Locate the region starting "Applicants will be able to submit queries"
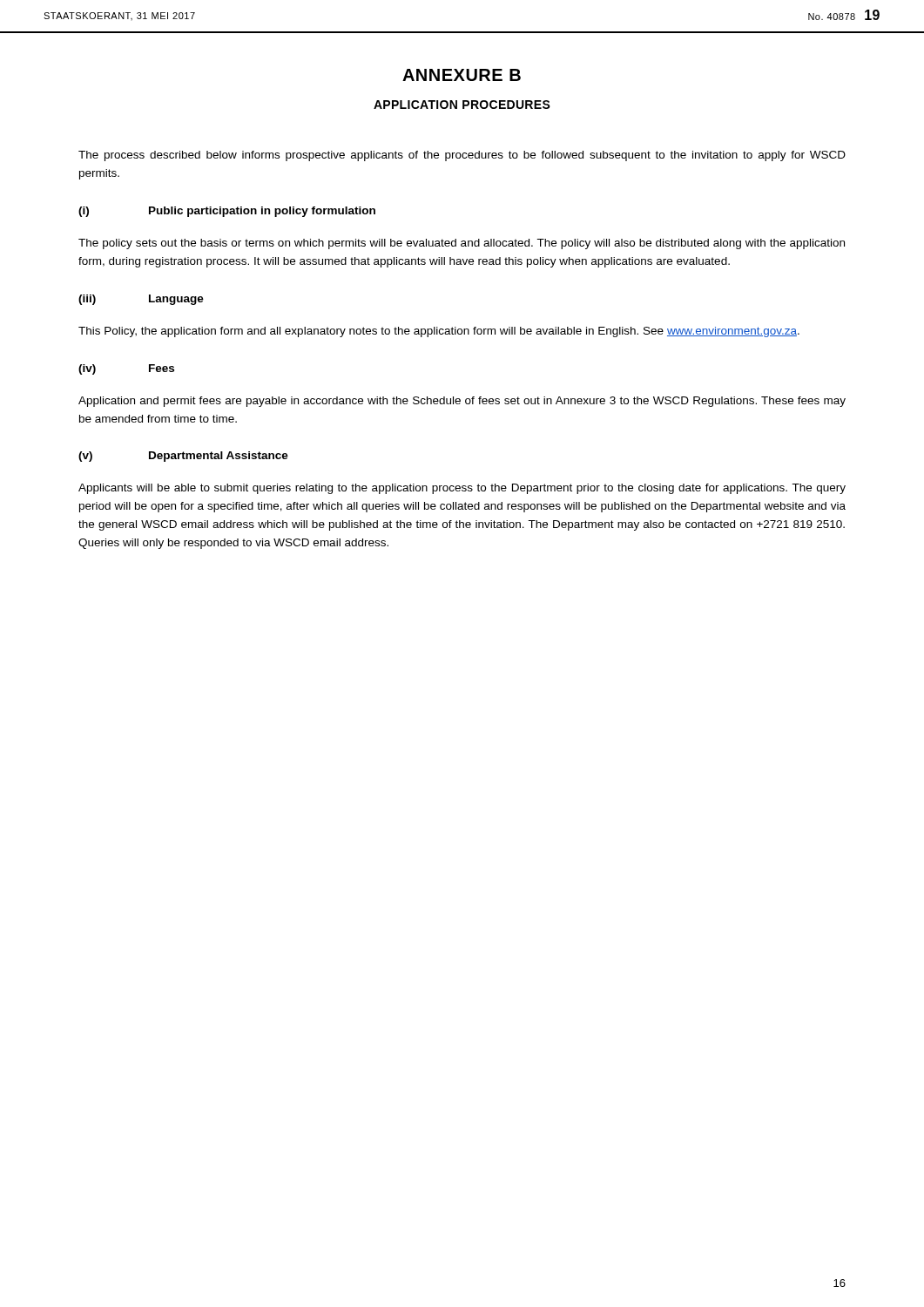Screen dimensions: 1307x924 tap(462, 515)
